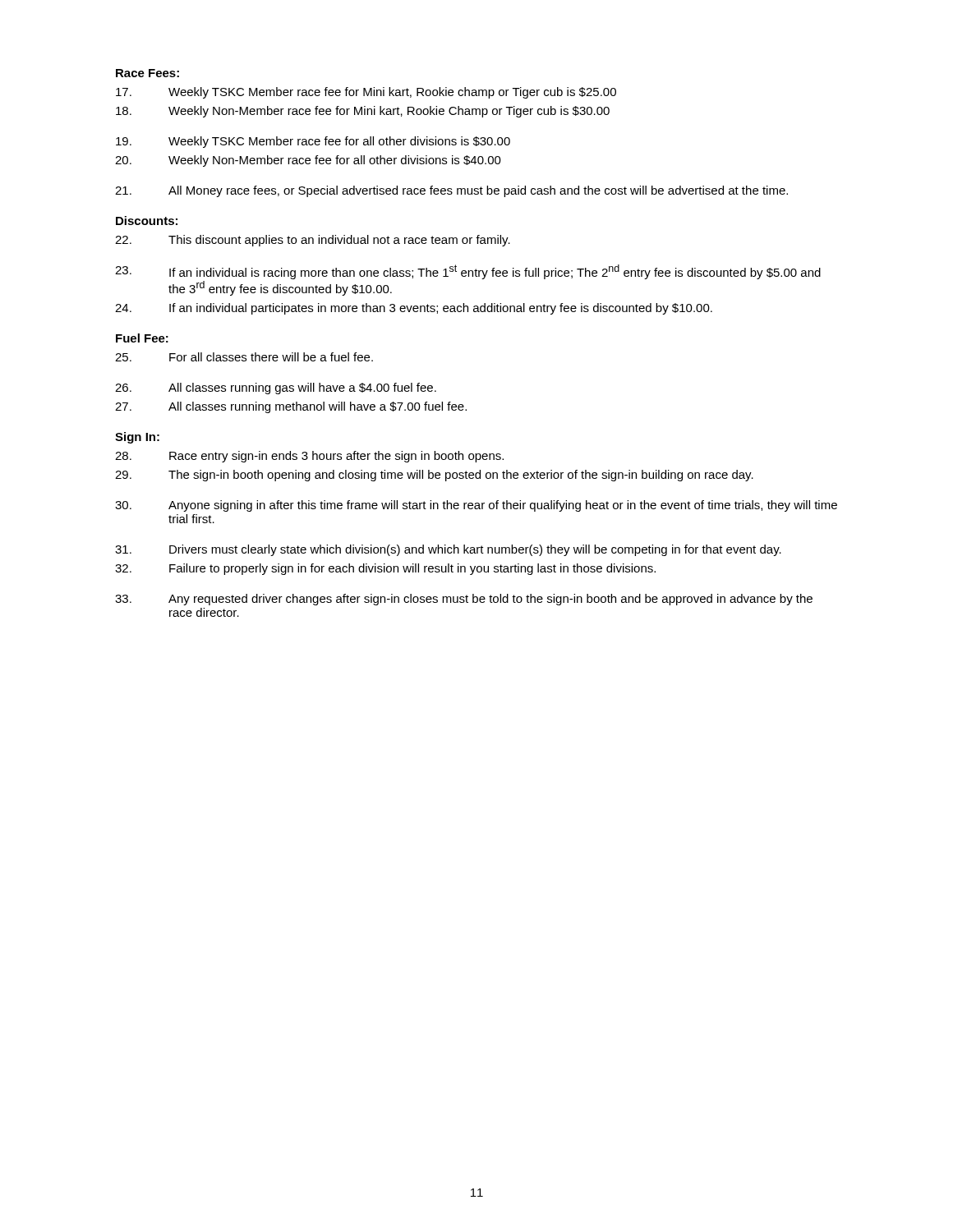Locate the text starting "26. All classes running gas"
Viewport: 953px width, 1232px height.
point(276,388)
